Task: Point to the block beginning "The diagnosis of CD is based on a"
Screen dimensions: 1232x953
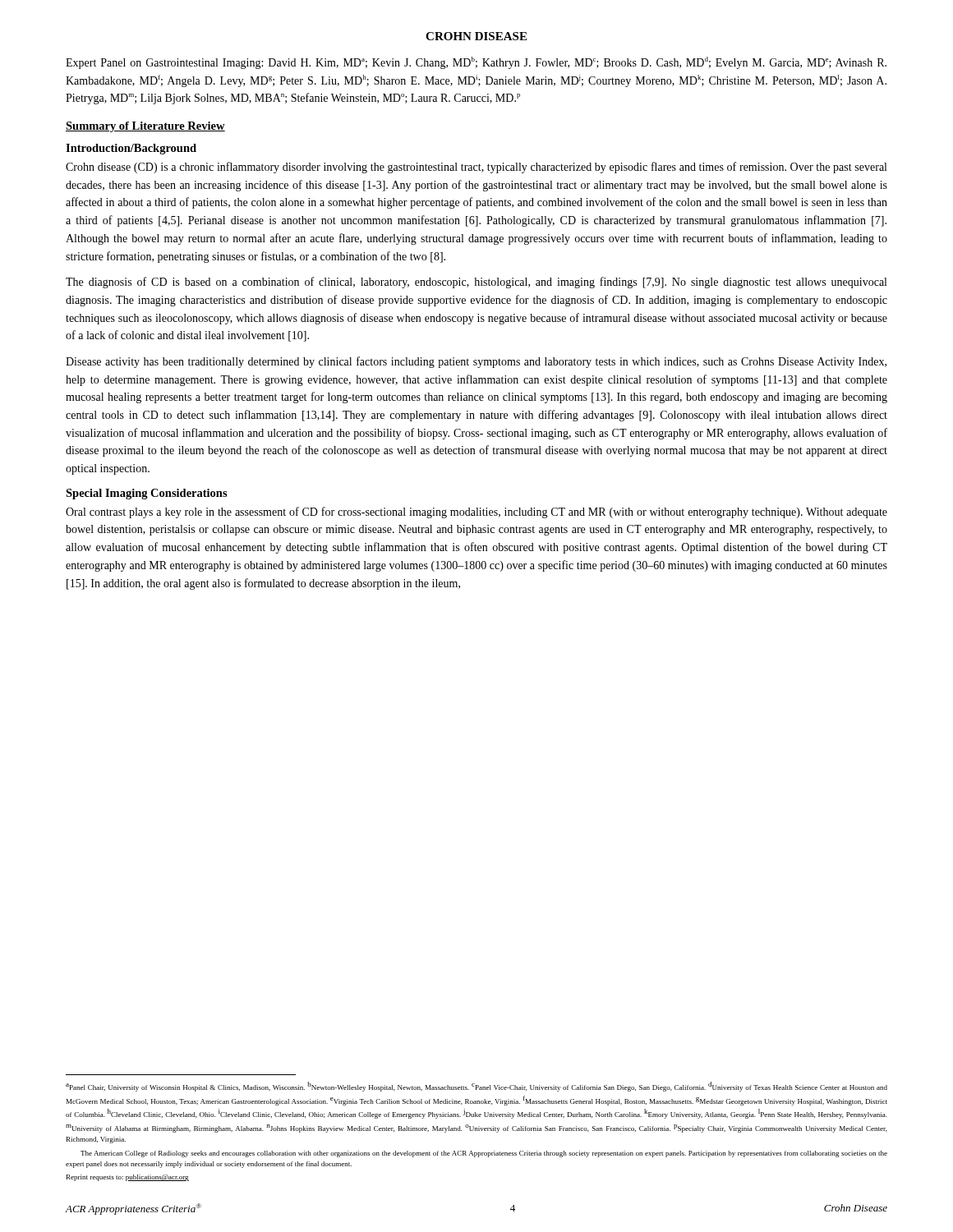Action: click(x=476, y=309)
